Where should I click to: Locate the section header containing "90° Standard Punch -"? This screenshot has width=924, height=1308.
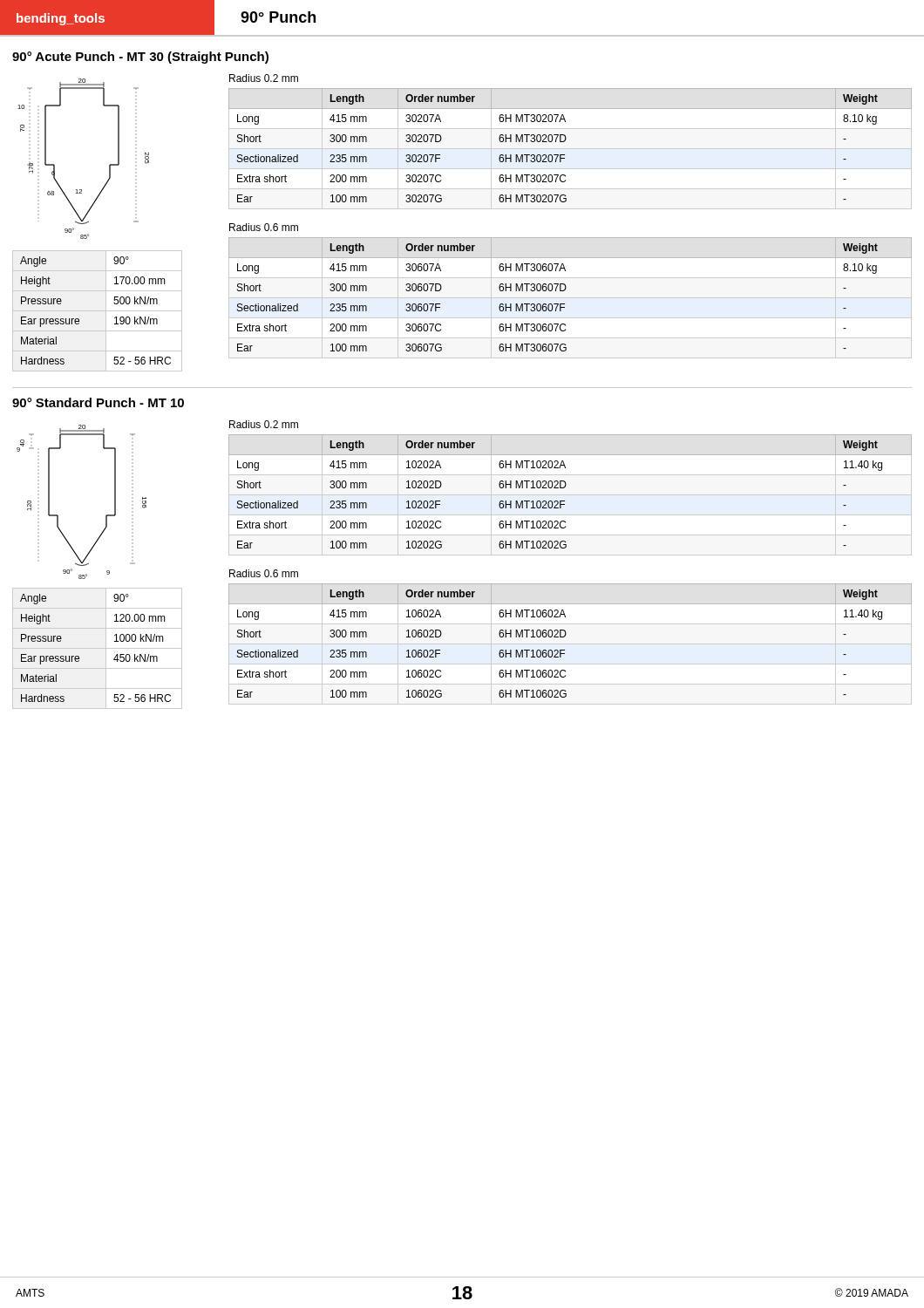click(x=98, y=402)
